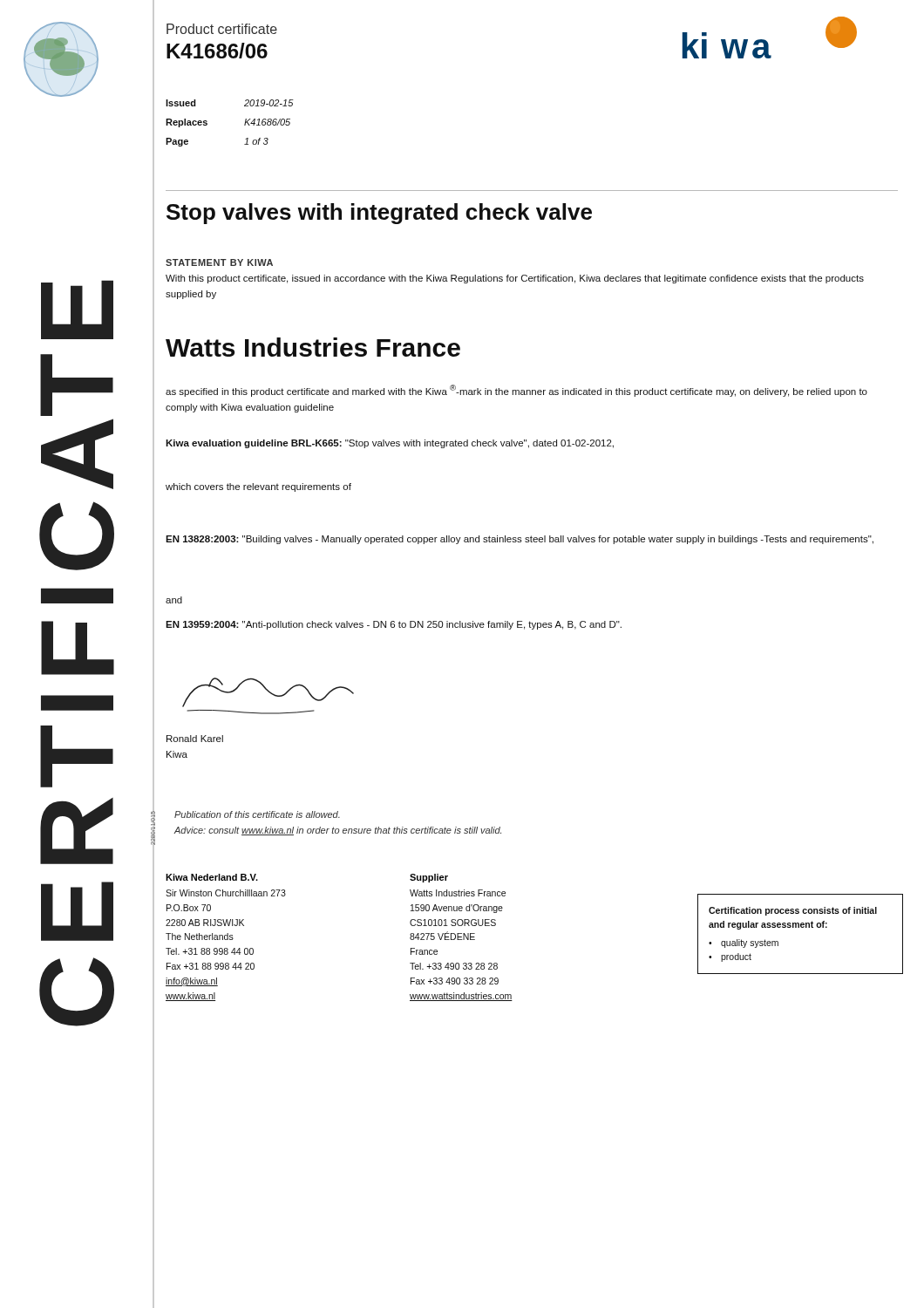
Task: Locate the block of text that opens with "EN 13959:2004: "Anti-pollution check valves -"
Action: [394, 624]
